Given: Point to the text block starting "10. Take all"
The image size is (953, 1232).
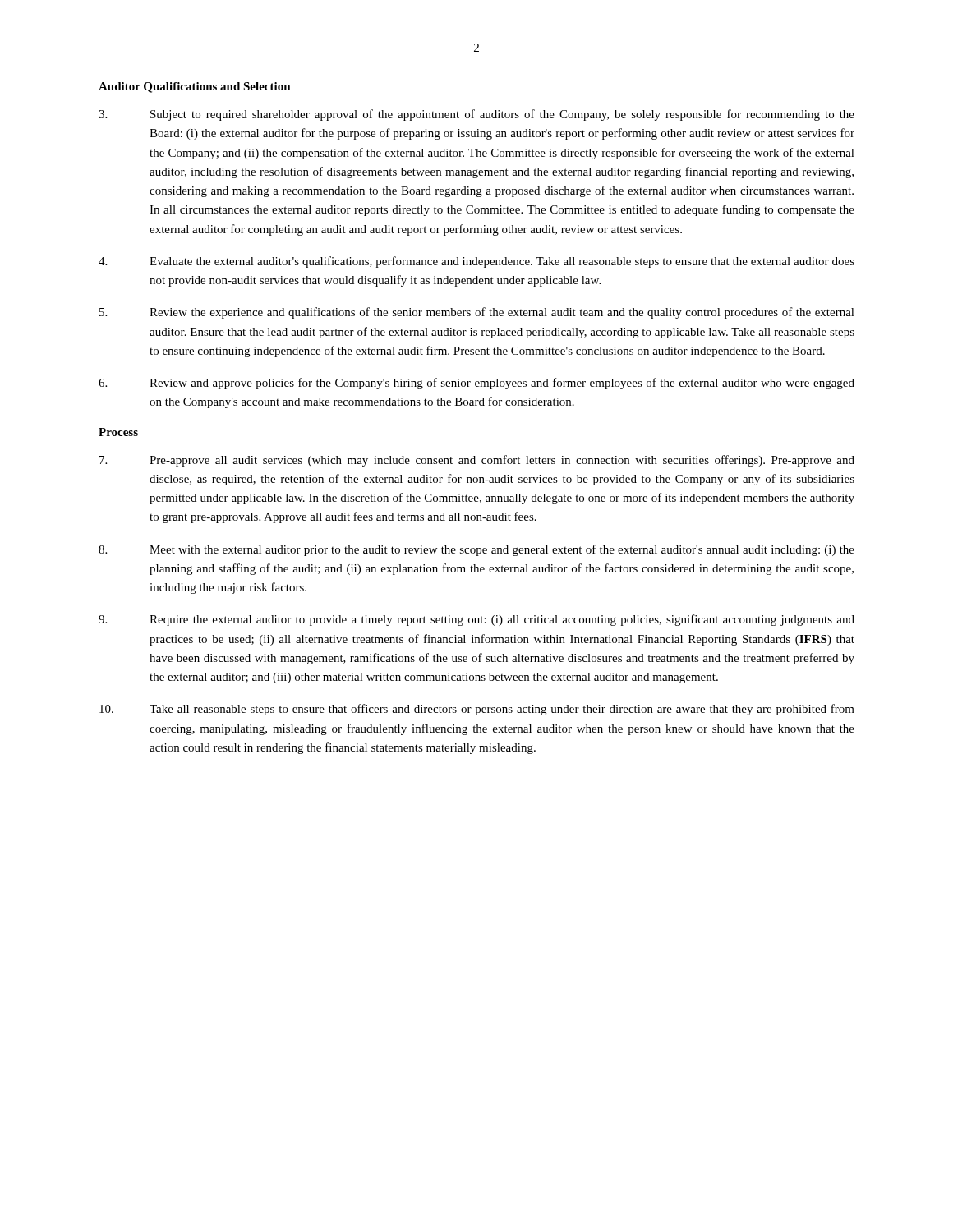Looking at the screenshot, I should click(x=476, y=729).
